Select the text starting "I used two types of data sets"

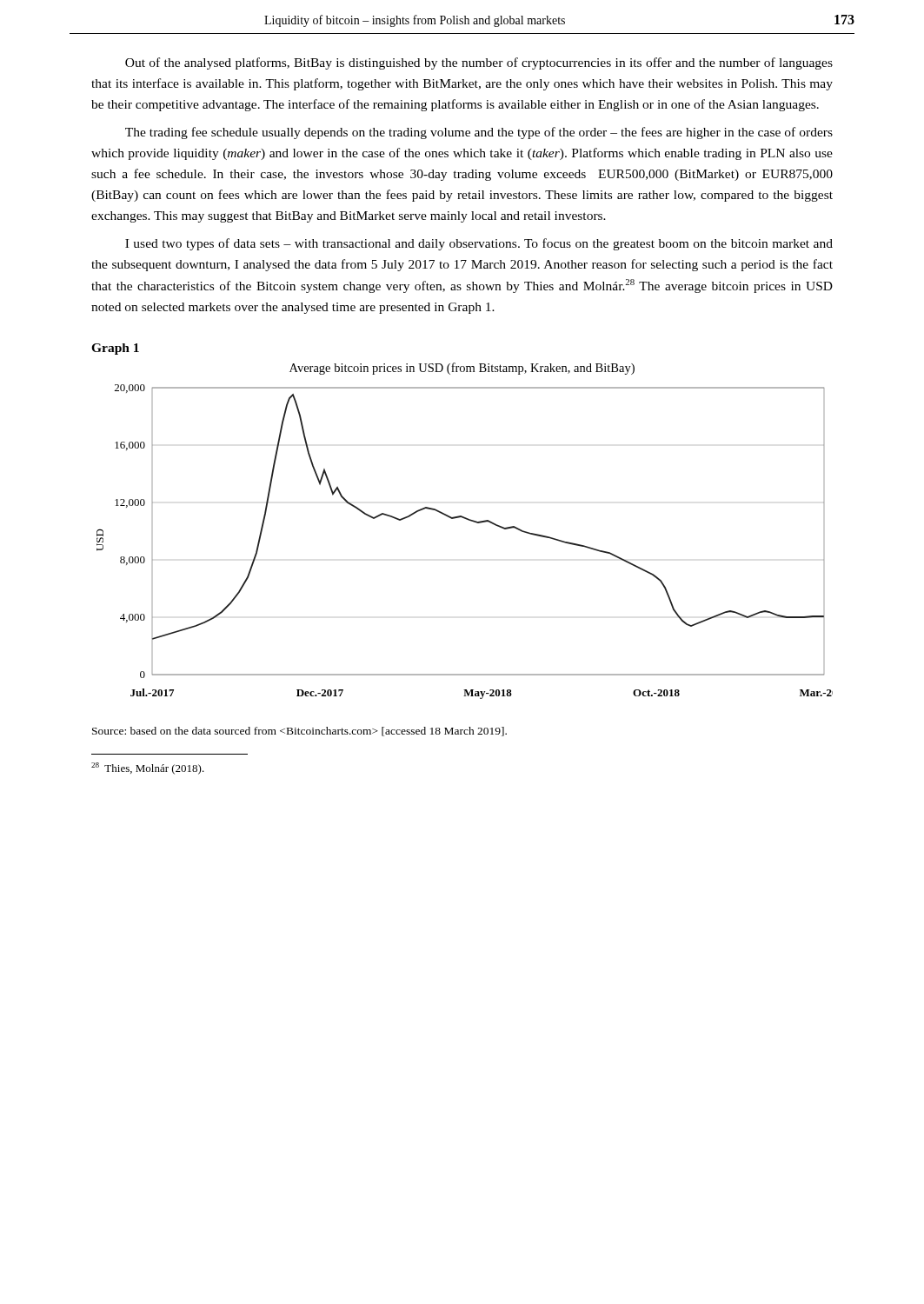pyautogui.click(x=462, y=275)
